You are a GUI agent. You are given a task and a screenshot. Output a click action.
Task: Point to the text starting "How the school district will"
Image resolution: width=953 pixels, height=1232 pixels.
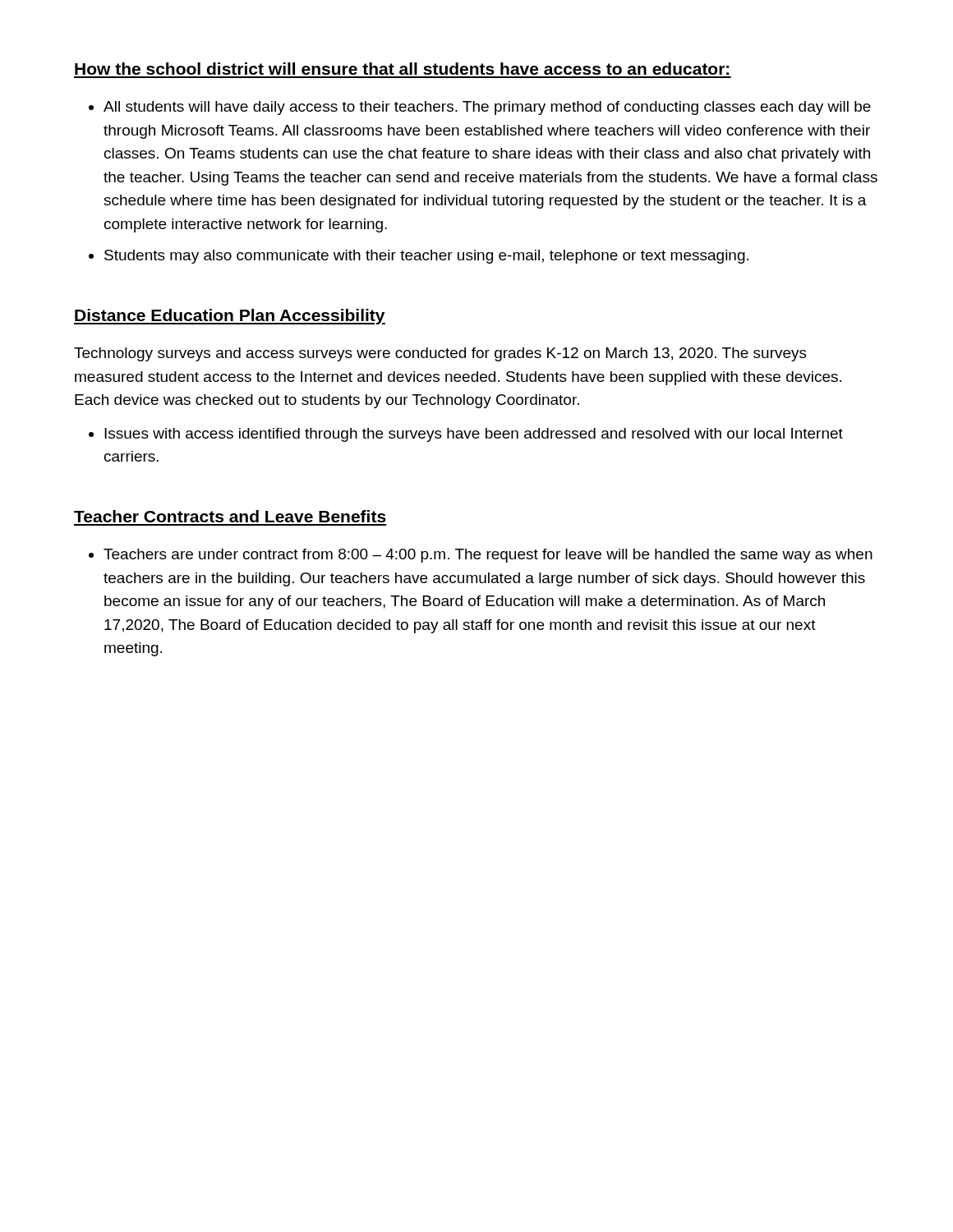coord(402,69)
